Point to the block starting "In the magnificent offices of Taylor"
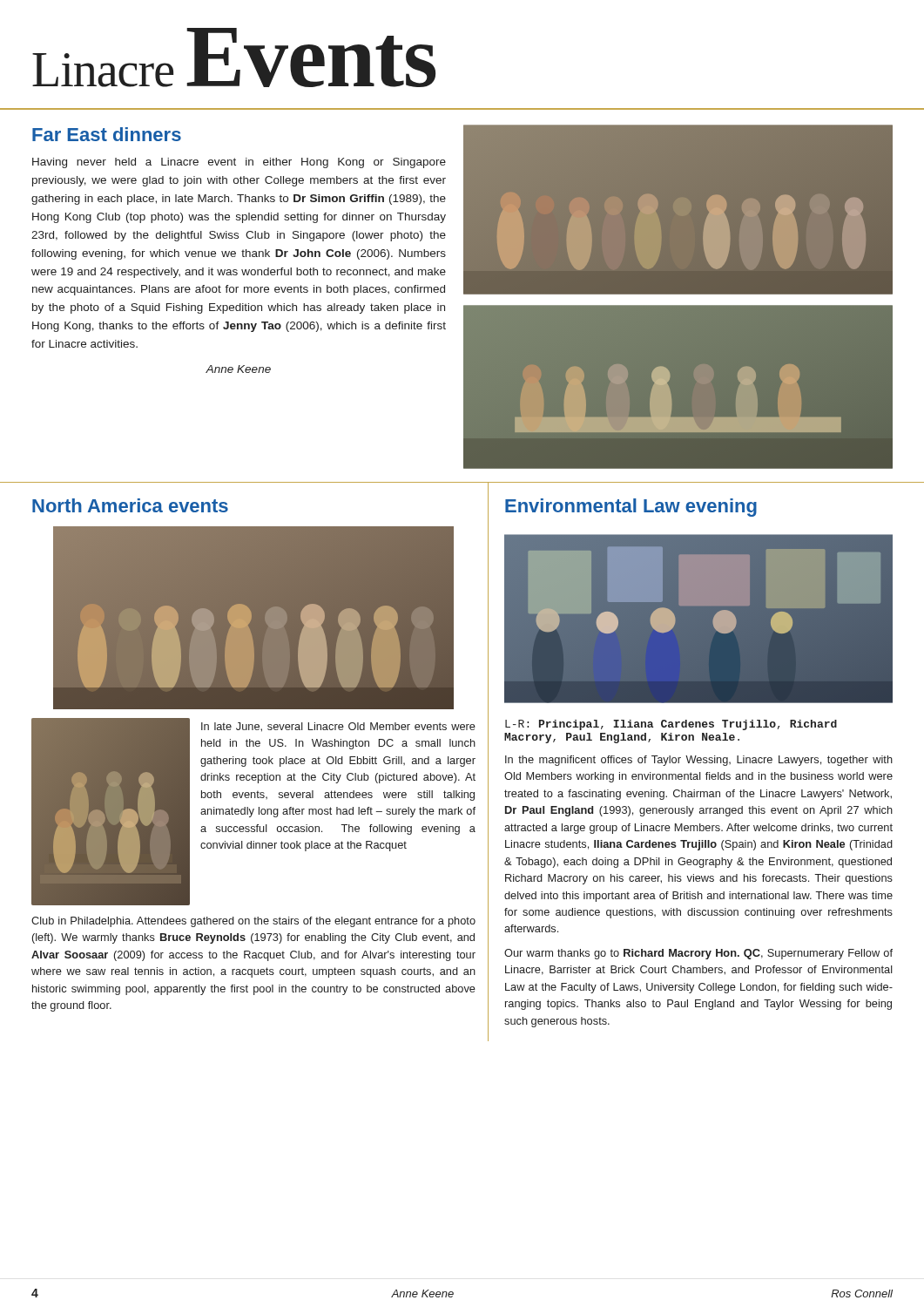Viewport: 924px width, 1307px height. point(698,890)
